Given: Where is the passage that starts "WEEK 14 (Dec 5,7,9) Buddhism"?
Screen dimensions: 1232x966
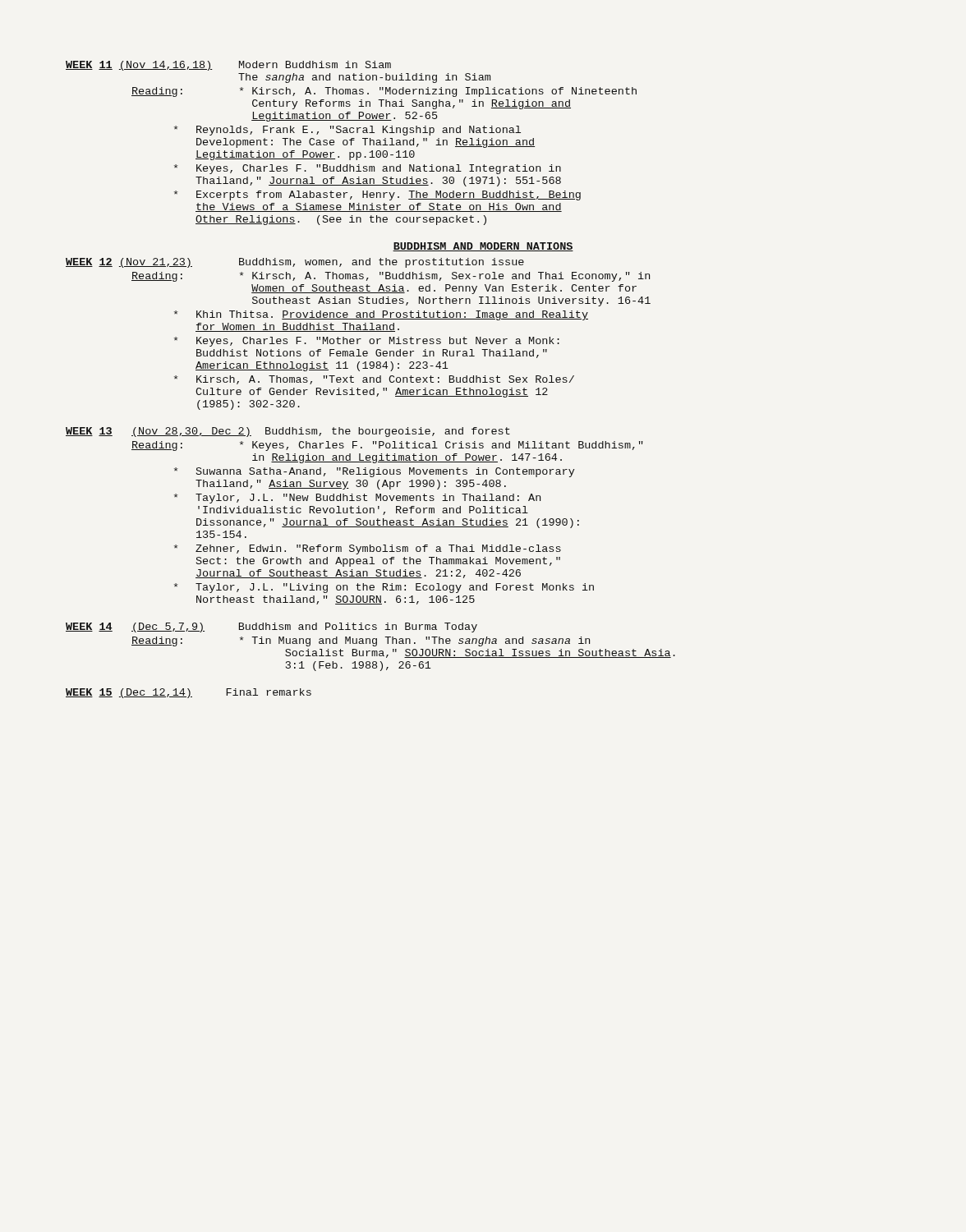Looking at the screenshot, I should point(483,646).
